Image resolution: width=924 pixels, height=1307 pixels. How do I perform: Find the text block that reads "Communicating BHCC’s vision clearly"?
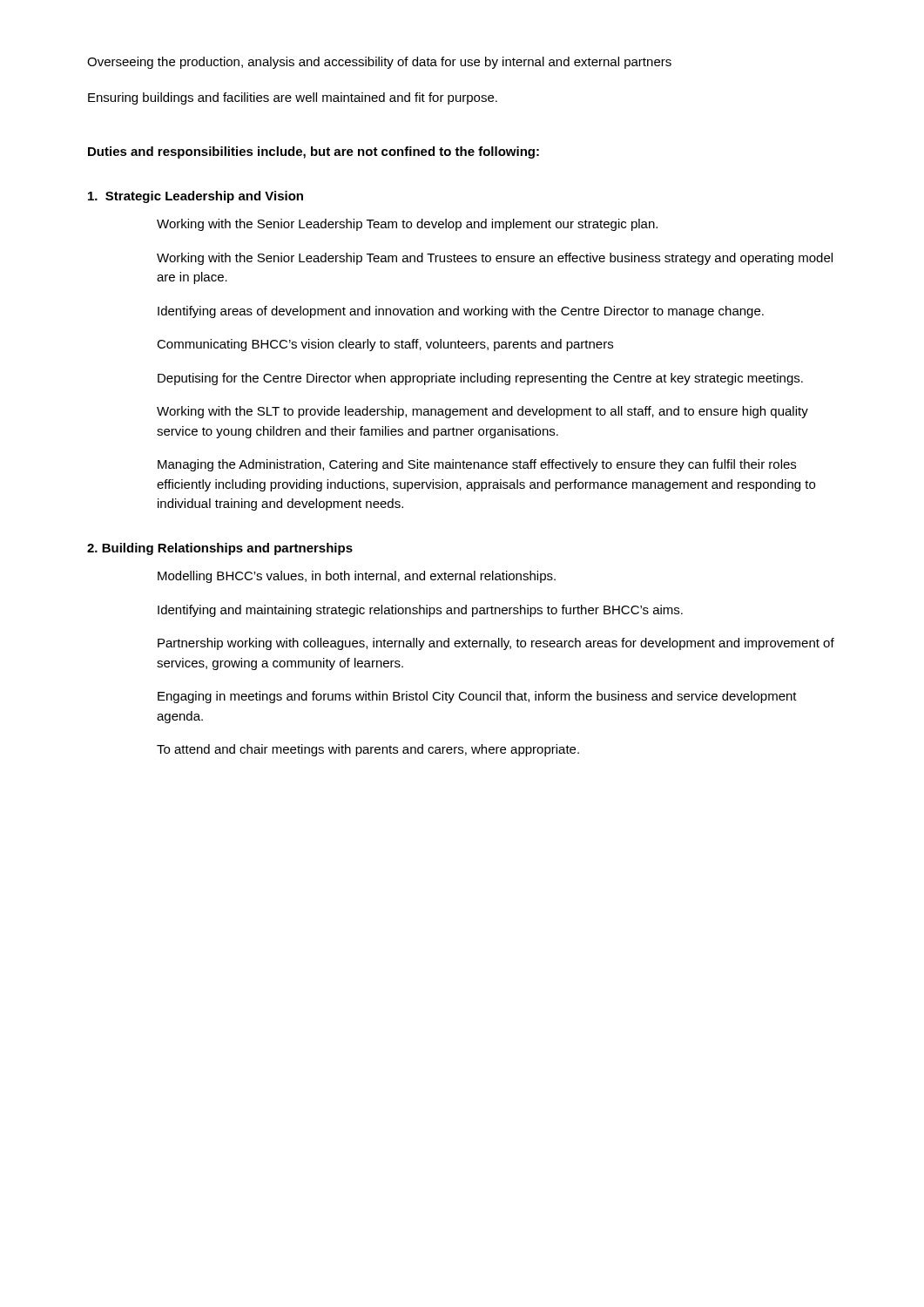click(x=385, y=344)
